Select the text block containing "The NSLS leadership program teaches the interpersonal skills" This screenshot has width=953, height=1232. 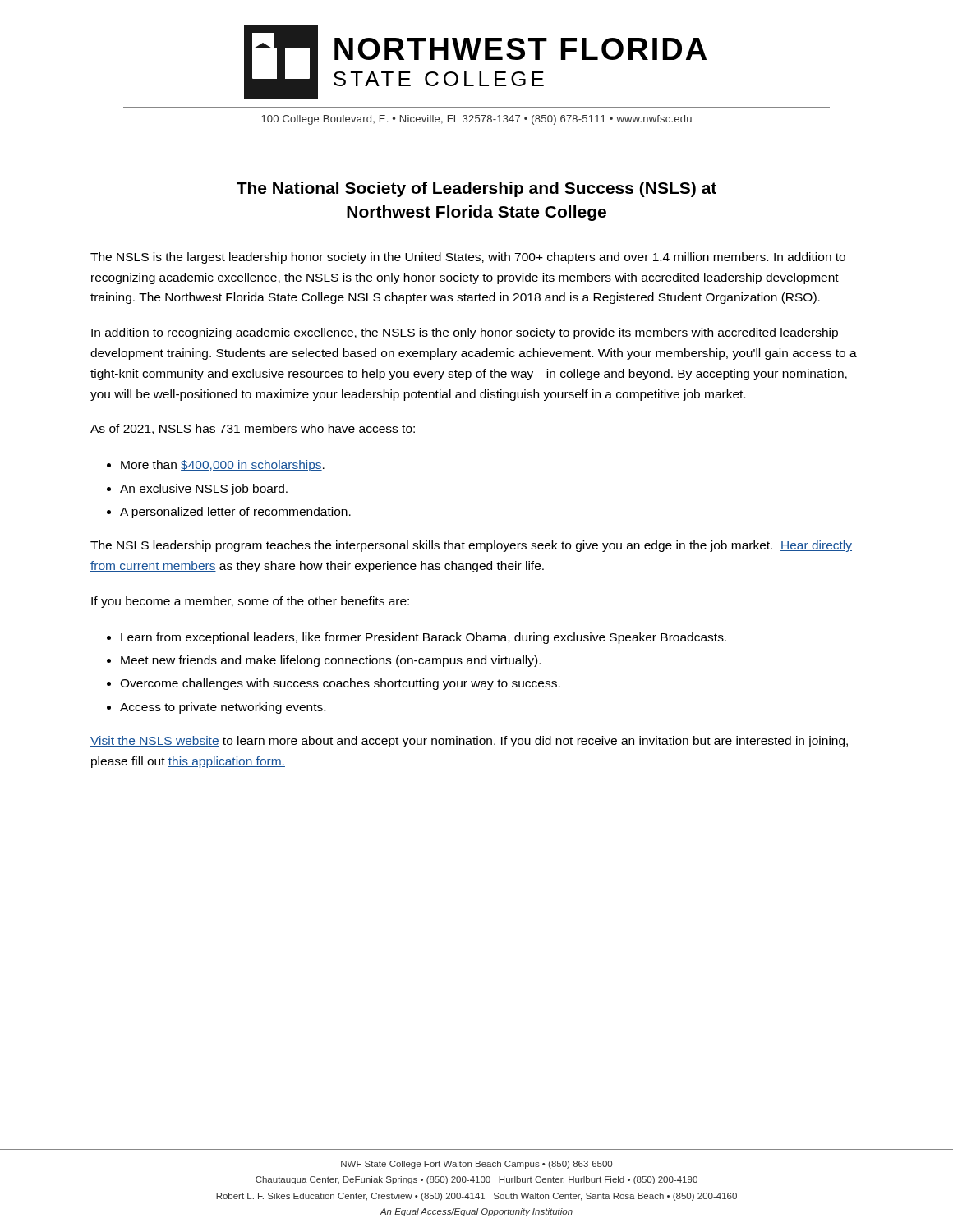pyautogui.click(x=471, y=555)
